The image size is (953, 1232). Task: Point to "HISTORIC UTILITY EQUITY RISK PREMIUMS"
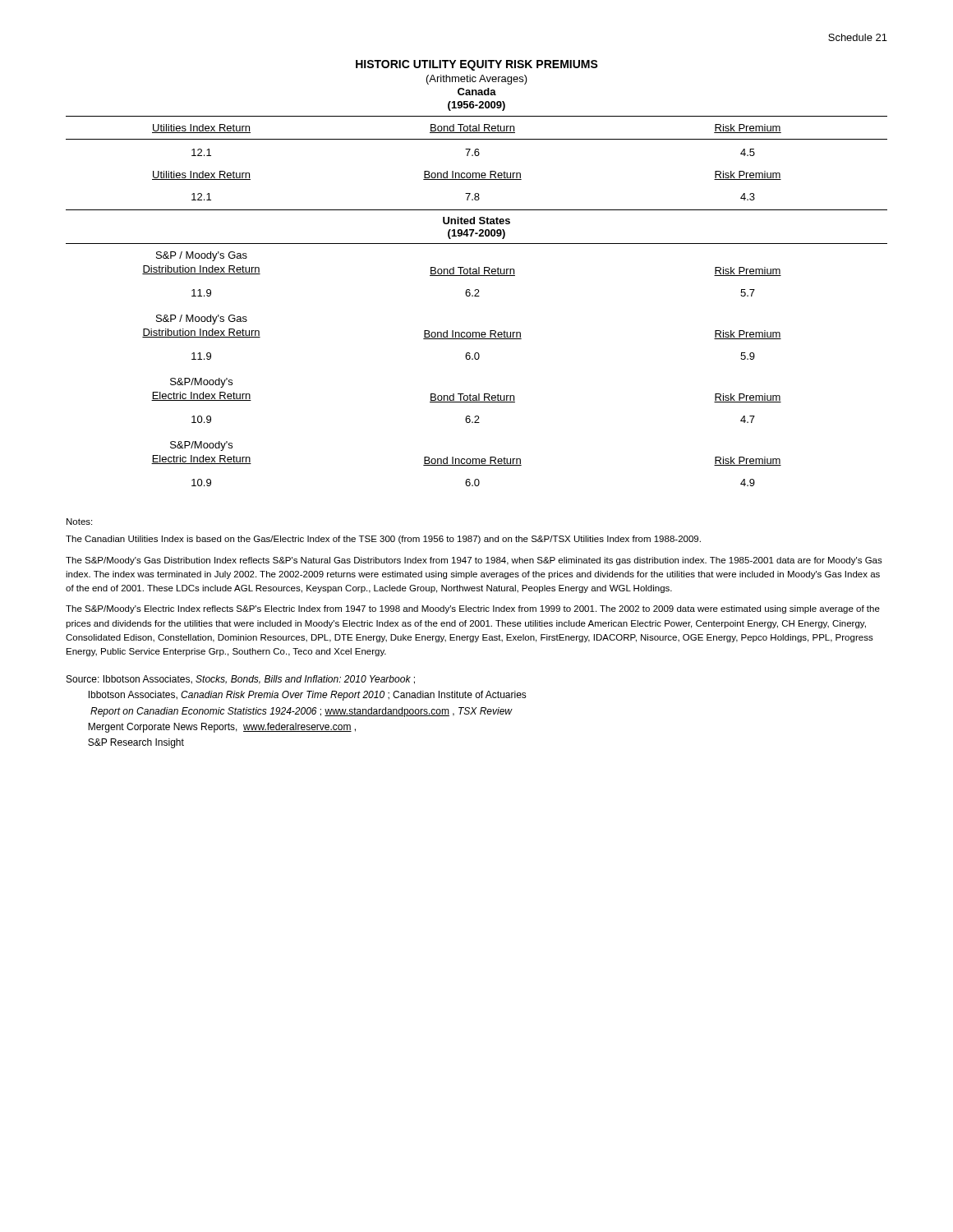coord(476,64)
